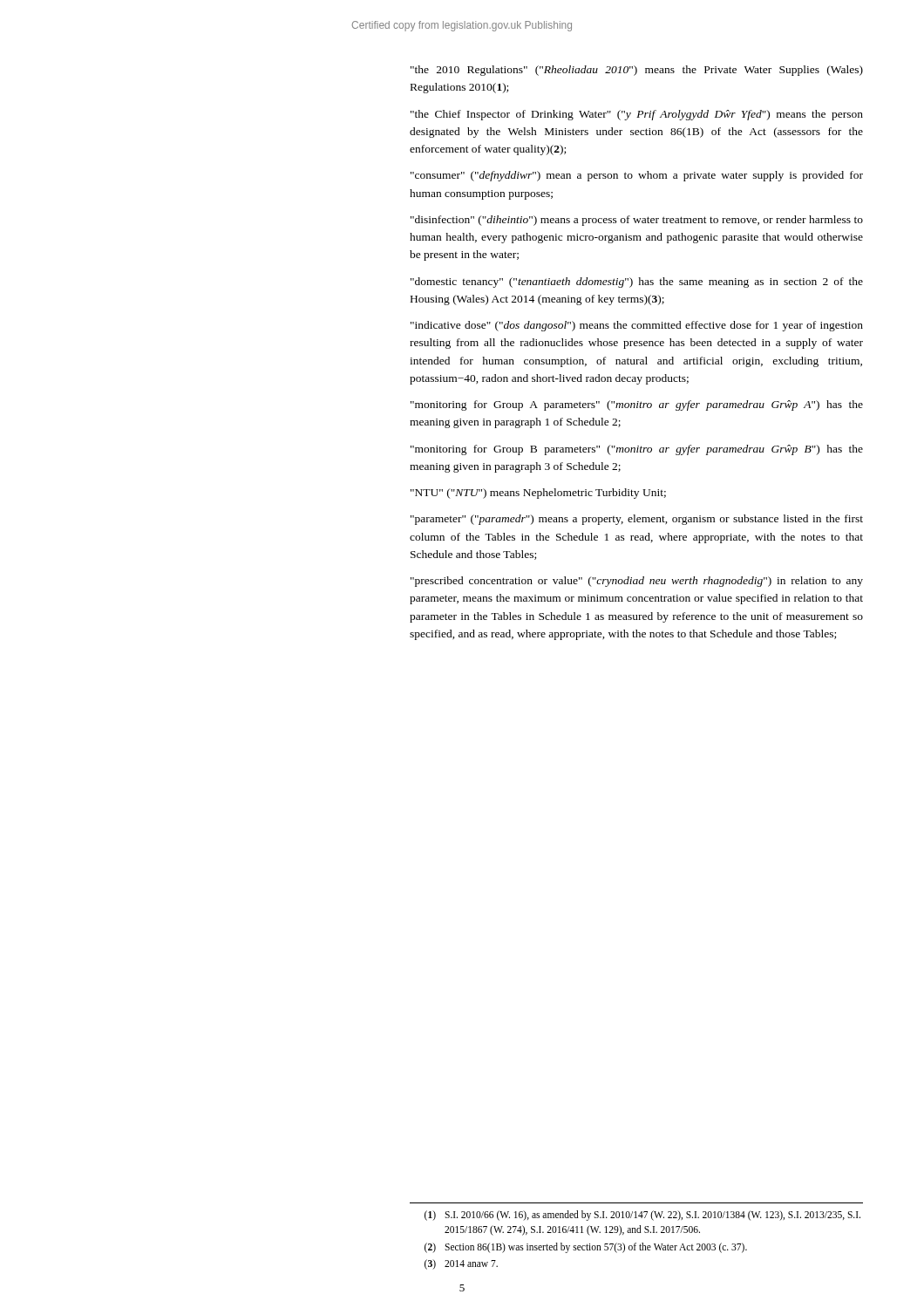The width and height of the screenshot is (924, 1308).
Task: Click on the block starting ""NTU" ("NTU") means"
Action: pyautogui.click(x=538, y=492)
